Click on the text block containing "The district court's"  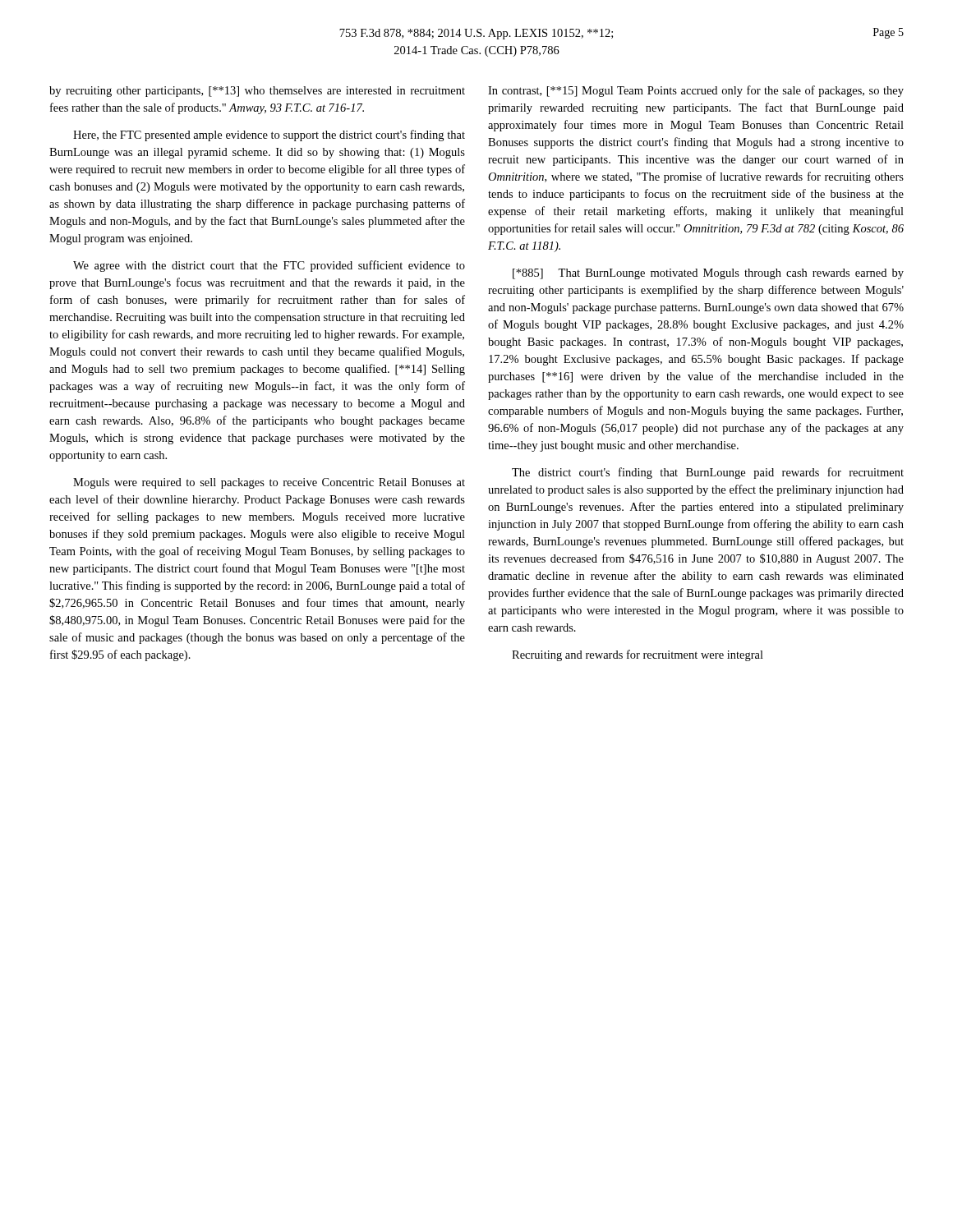(x=696, y=551)
